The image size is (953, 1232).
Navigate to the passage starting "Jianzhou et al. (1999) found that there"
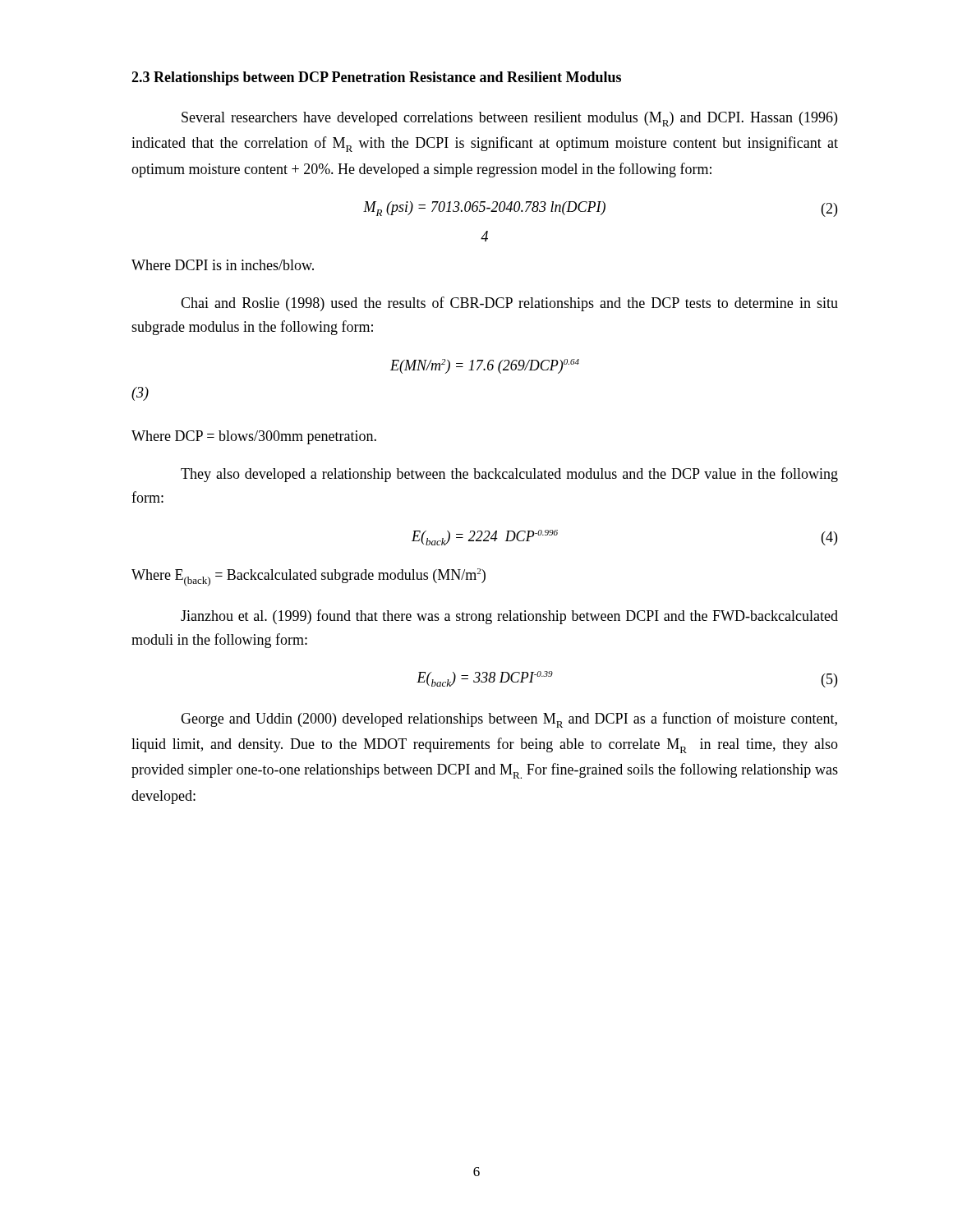tap(485, 628)
